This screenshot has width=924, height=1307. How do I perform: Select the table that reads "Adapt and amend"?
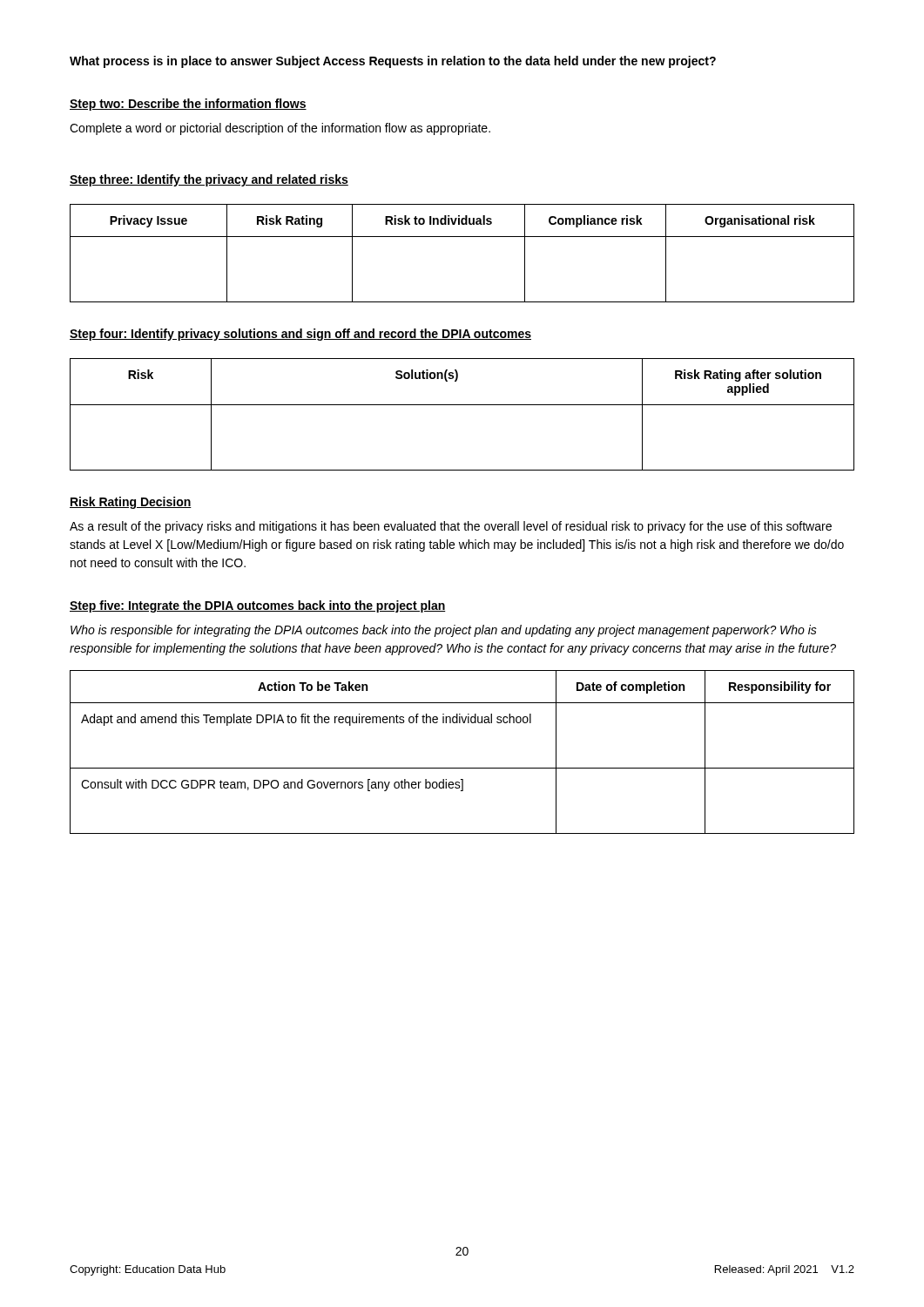[462, 752]
